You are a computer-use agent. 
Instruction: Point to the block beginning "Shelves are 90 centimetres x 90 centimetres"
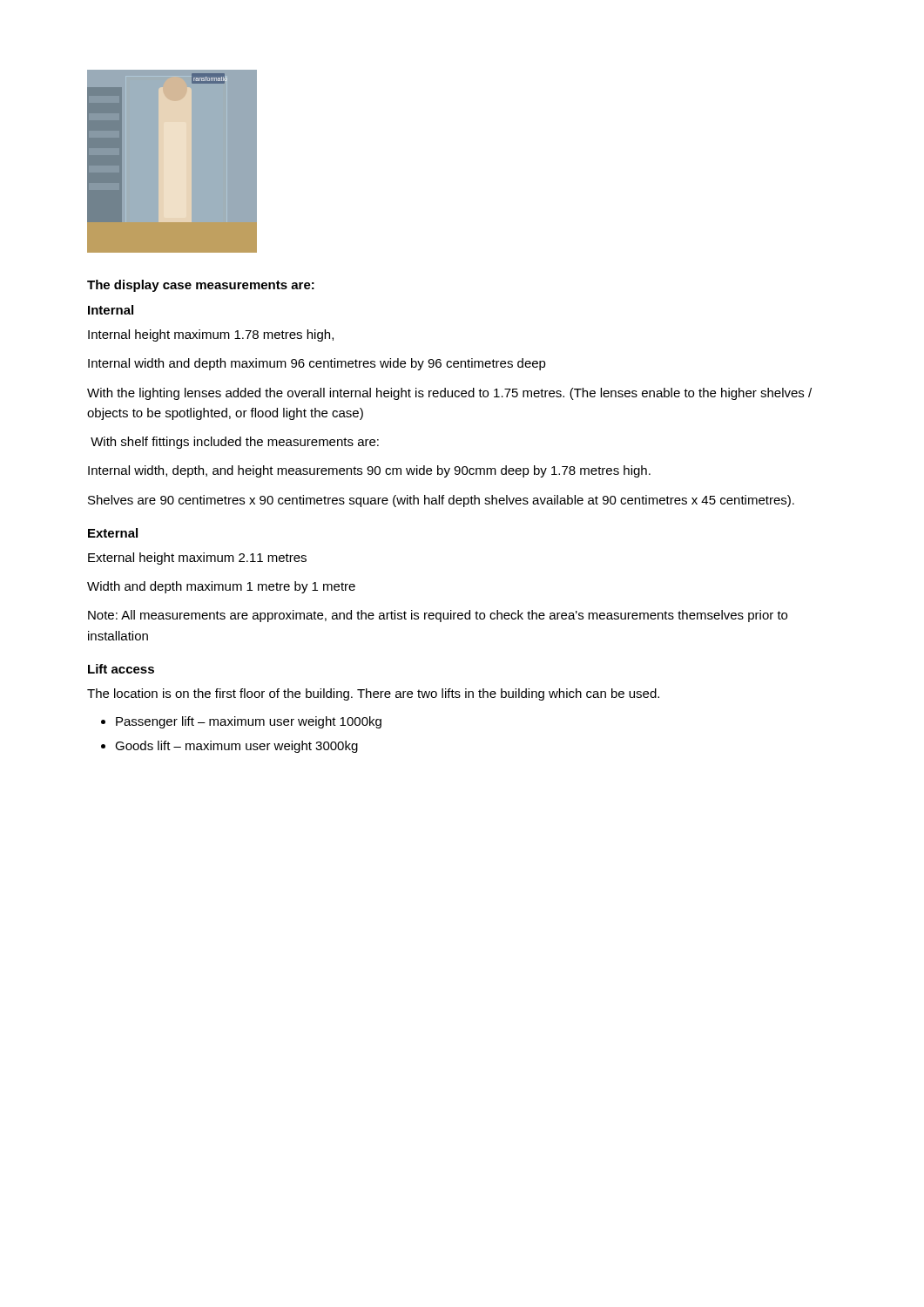point(441,499)
